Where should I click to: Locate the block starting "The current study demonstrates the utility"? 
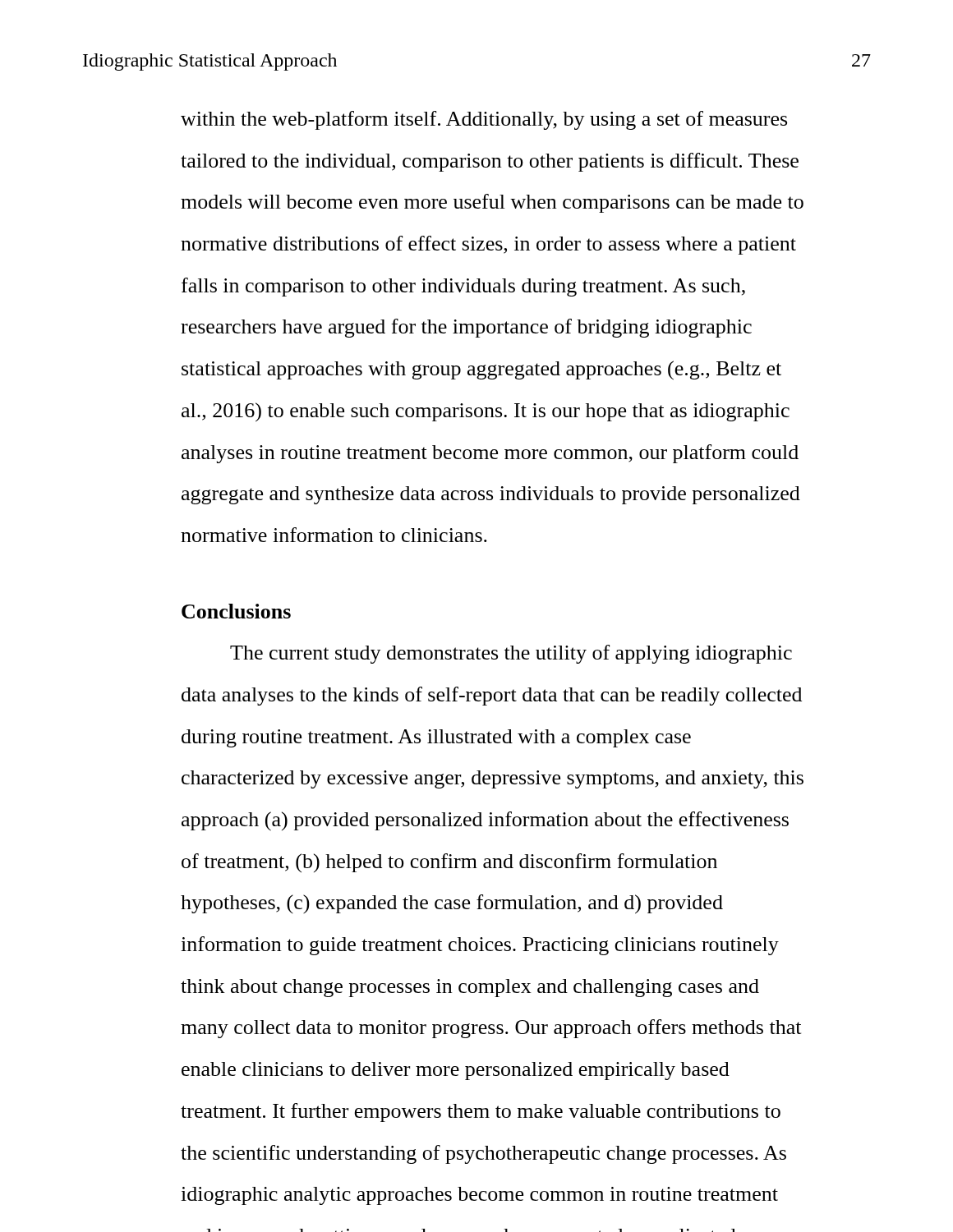pyautogui.click(x=493, y=932)
